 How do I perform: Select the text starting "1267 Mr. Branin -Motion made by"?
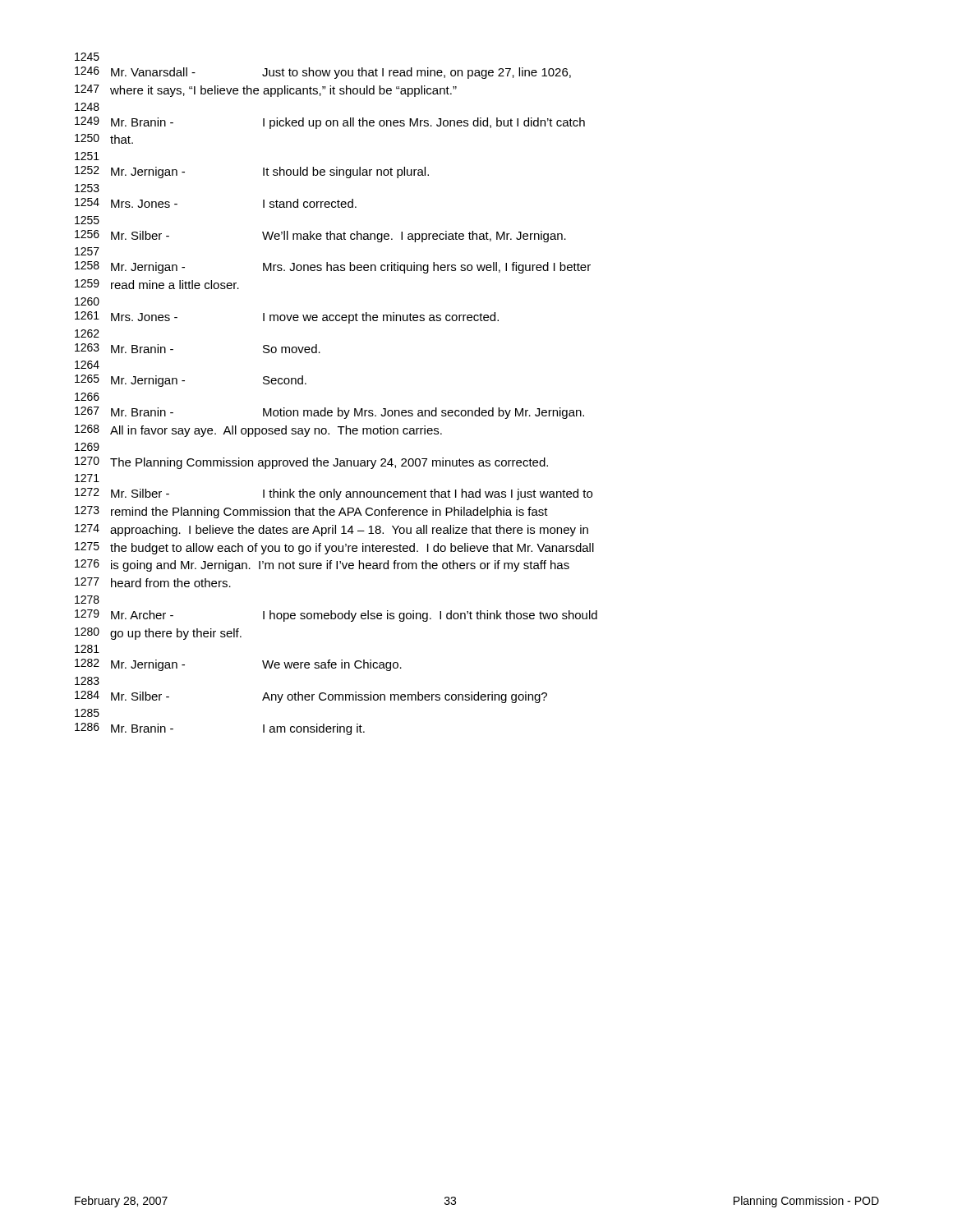[476, 421]
